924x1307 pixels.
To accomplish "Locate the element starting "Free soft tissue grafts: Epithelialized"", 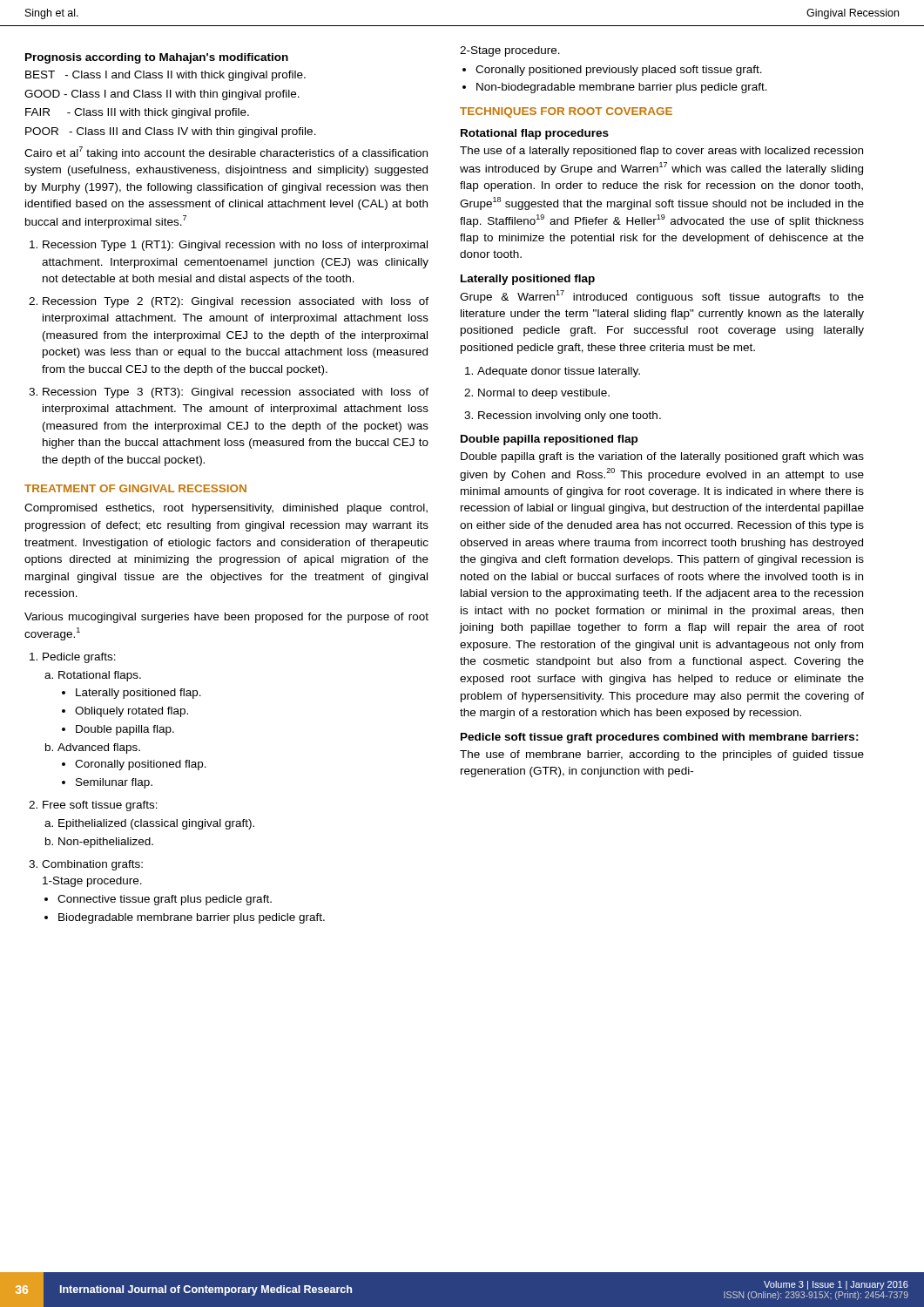I will (x=235, y=824).
